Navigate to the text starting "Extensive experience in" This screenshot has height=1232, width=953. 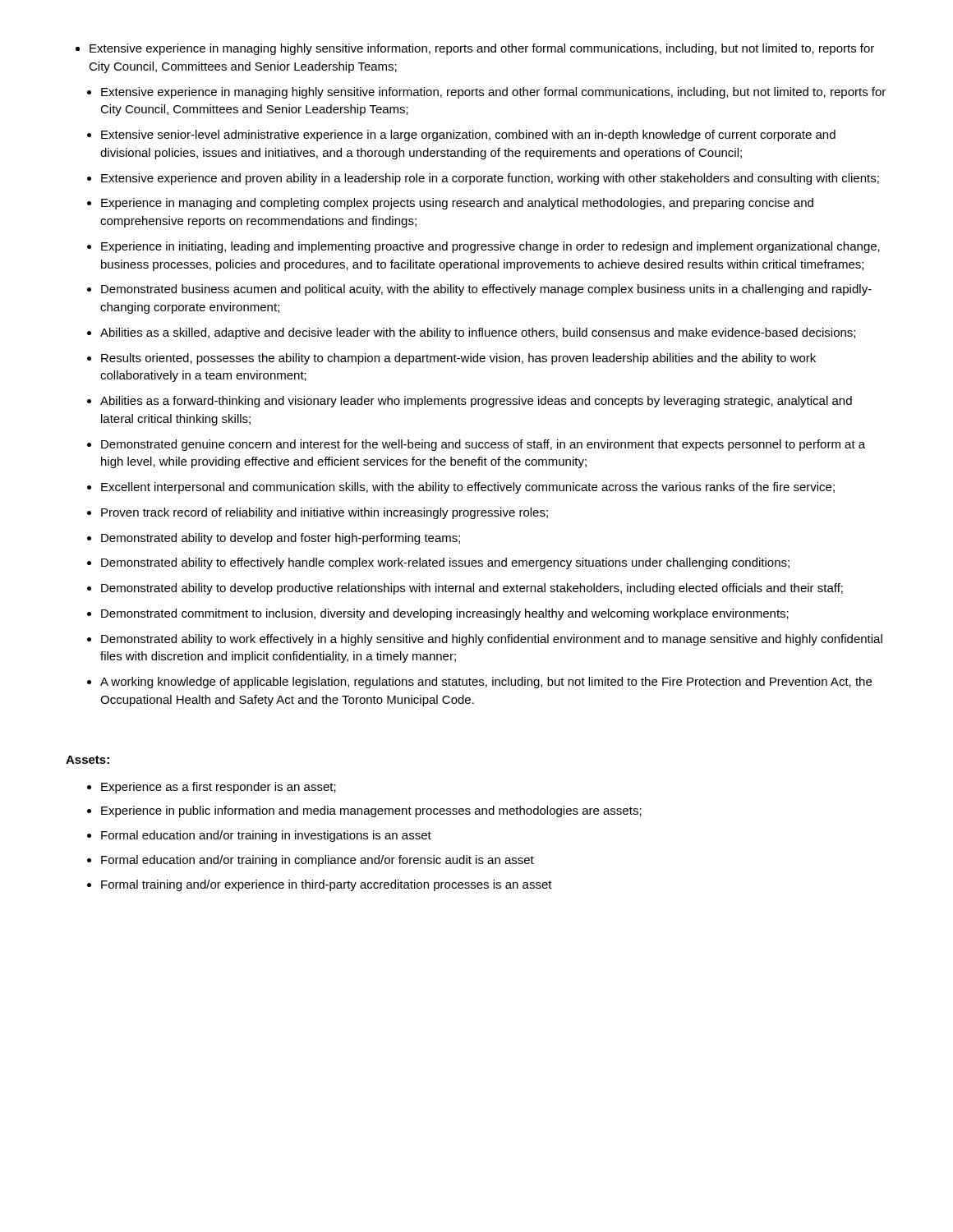point(488,57)
